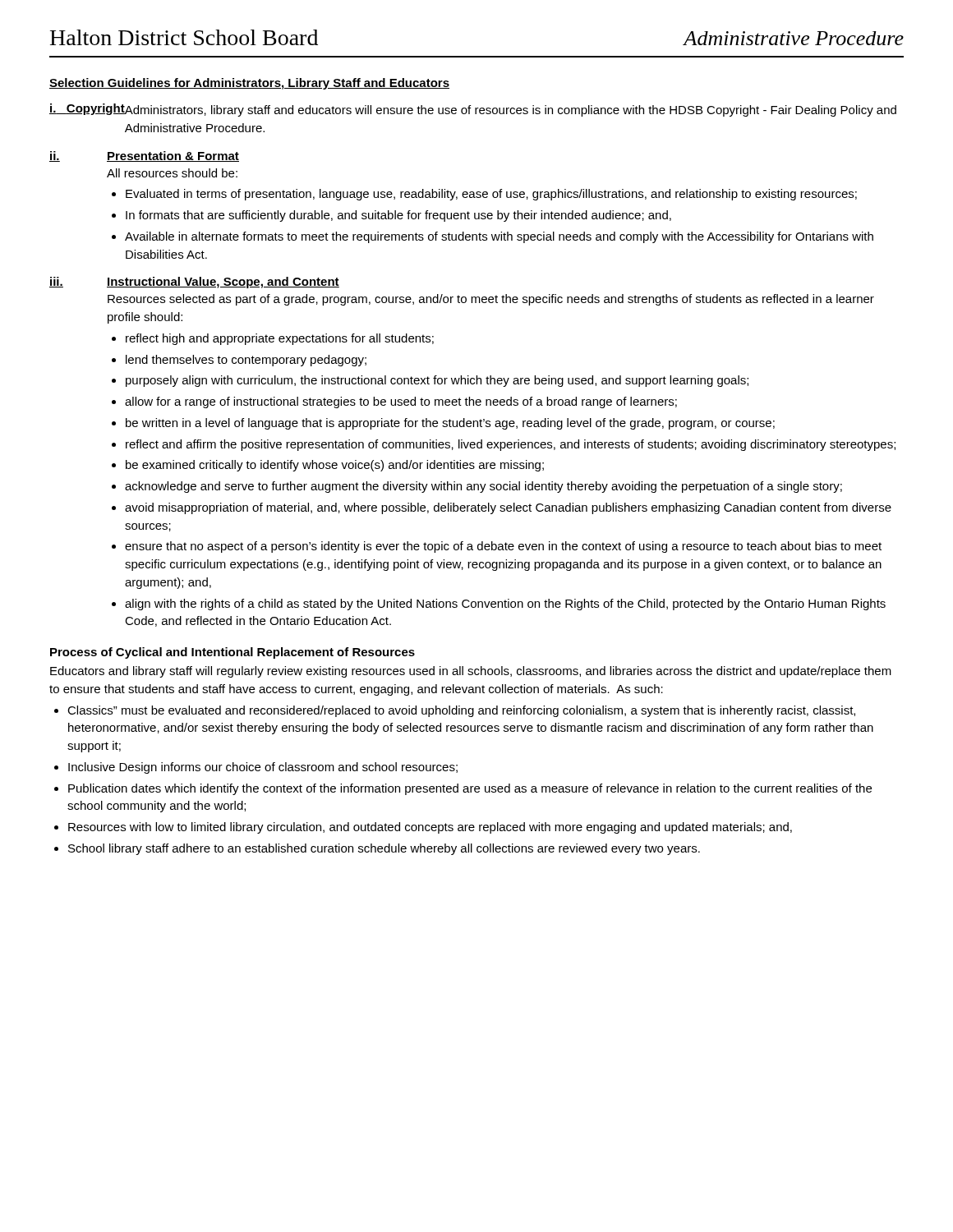This screenshot has height=1232, width=953.
Task: Locate the block of text that opens with "Resources selected as part of a"
Action: click(505, 308)
